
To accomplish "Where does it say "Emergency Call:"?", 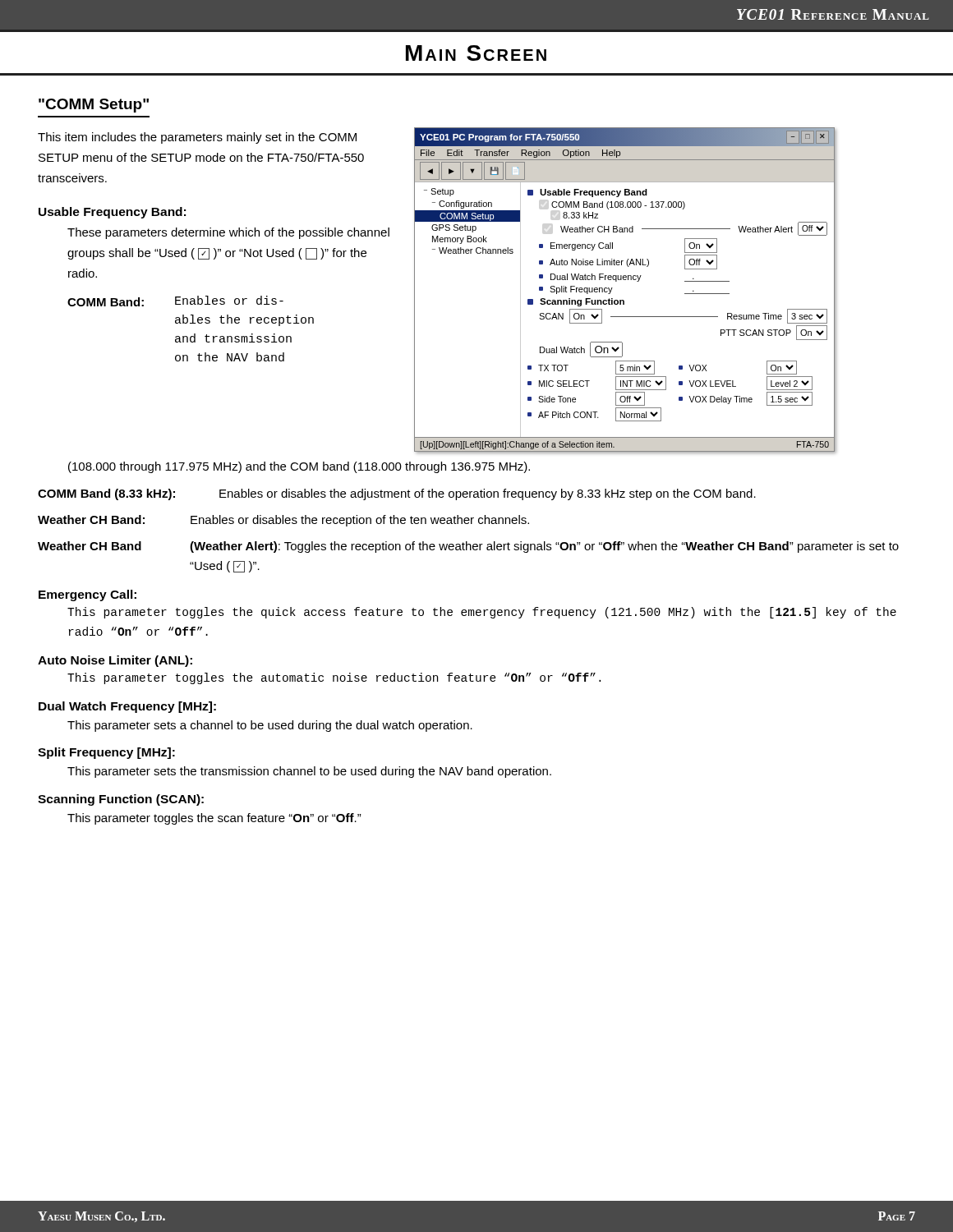I will coord(88,594).
